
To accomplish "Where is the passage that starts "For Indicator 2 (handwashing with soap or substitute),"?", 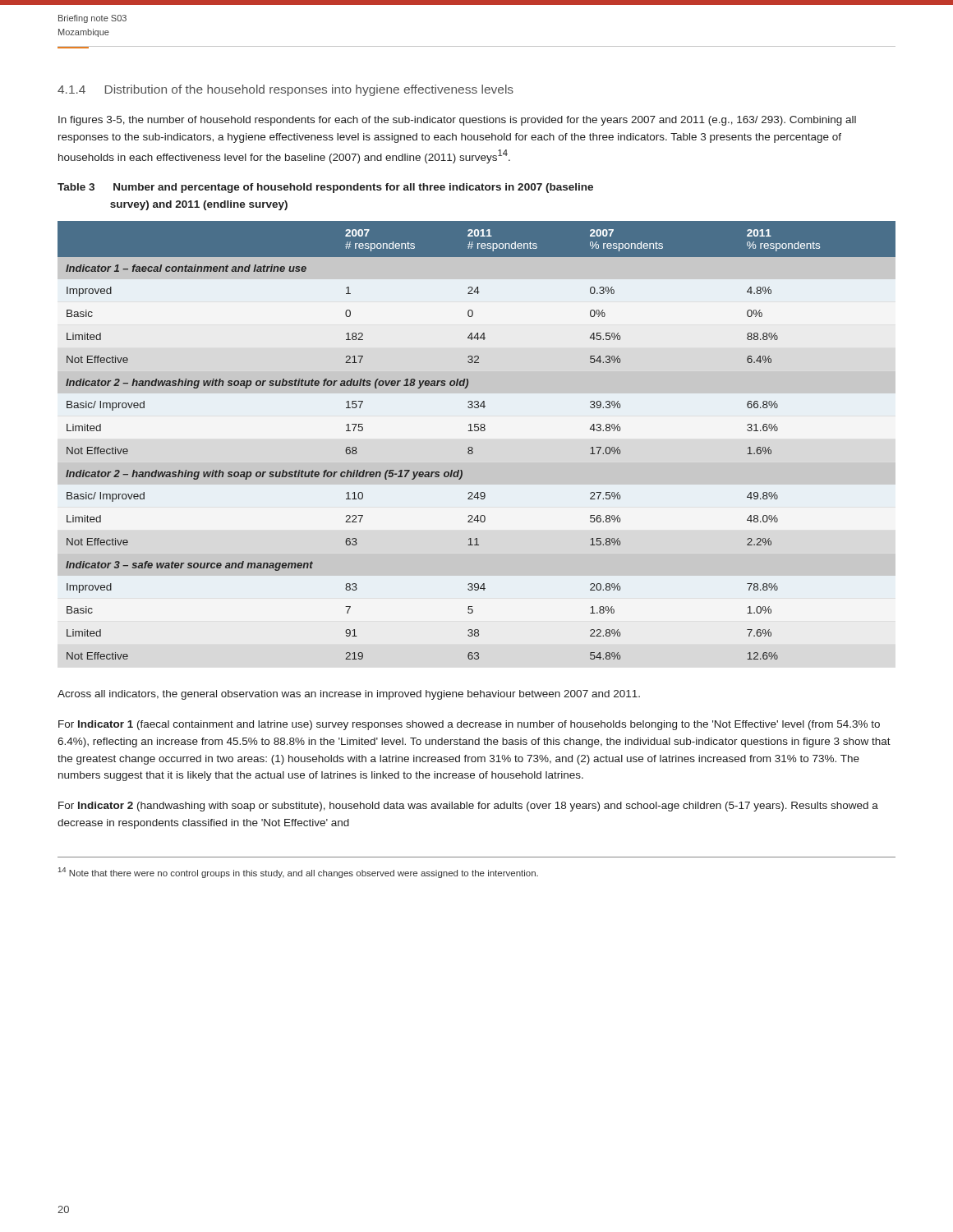I will (468, 814).
